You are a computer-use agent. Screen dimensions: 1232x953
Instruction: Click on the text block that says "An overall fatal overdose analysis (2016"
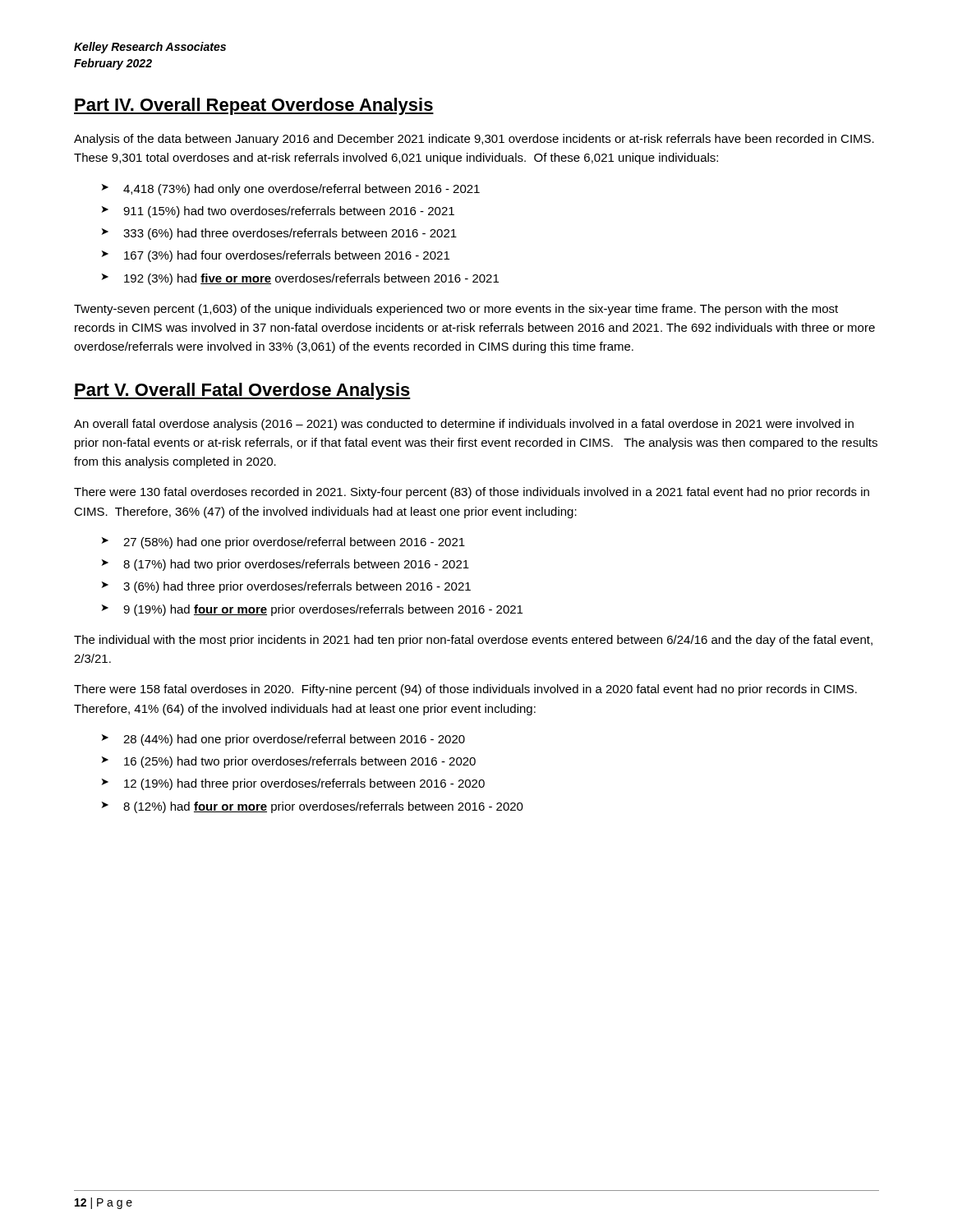(x=476, y=442)
